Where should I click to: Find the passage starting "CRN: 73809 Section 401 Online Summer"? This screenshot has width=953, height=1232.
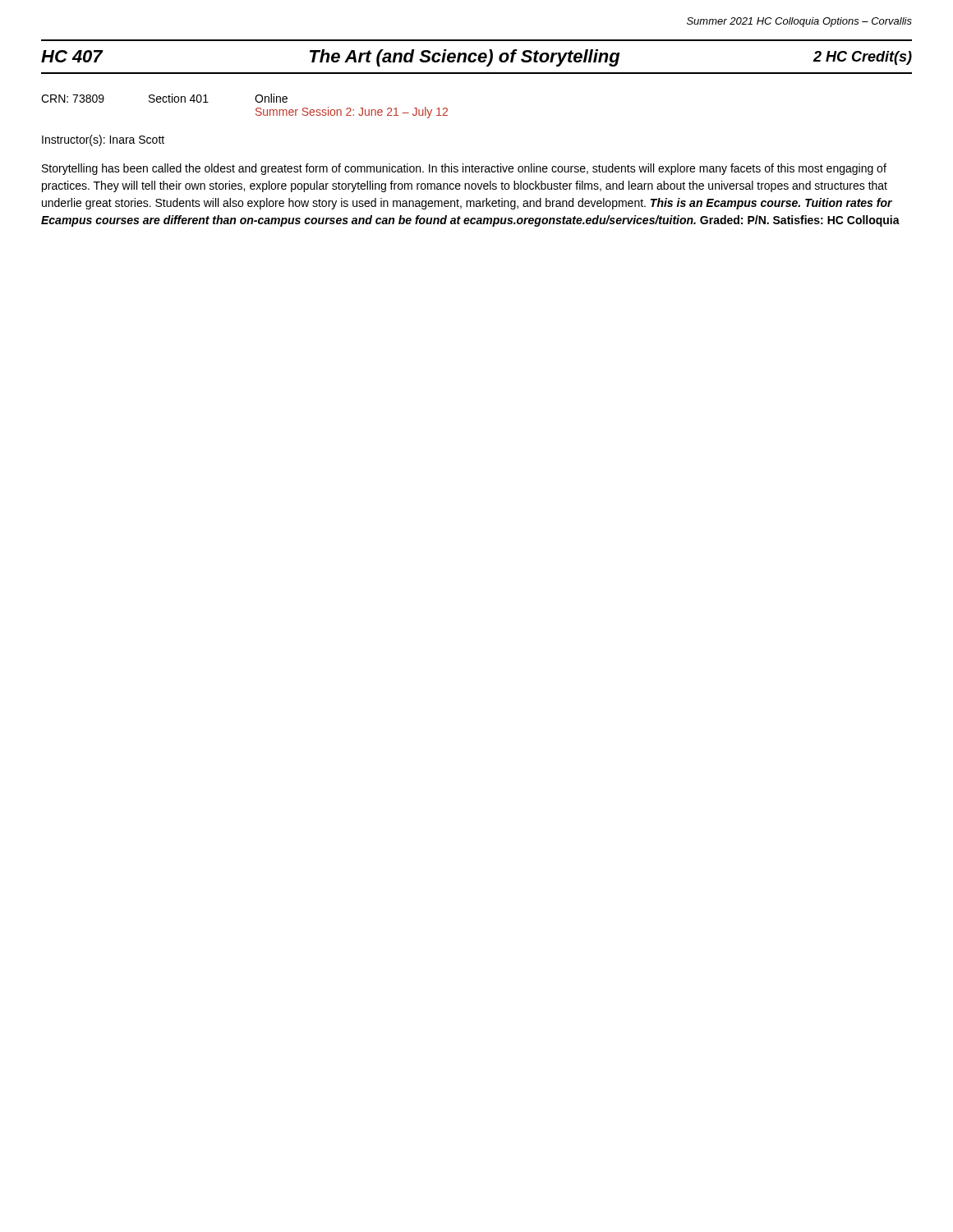coord(245,105)
